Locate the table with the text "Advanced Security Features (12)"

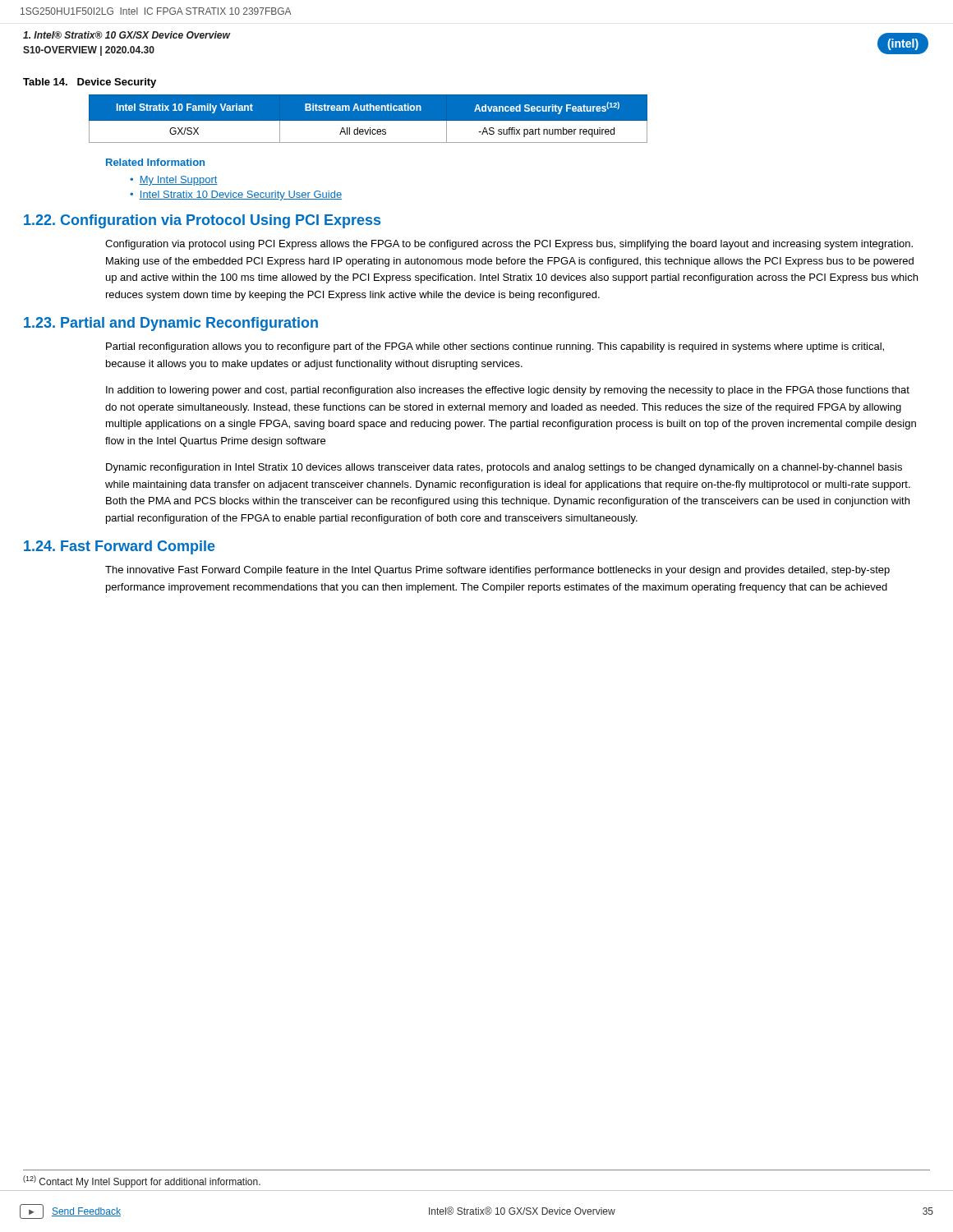click(509, 119)
